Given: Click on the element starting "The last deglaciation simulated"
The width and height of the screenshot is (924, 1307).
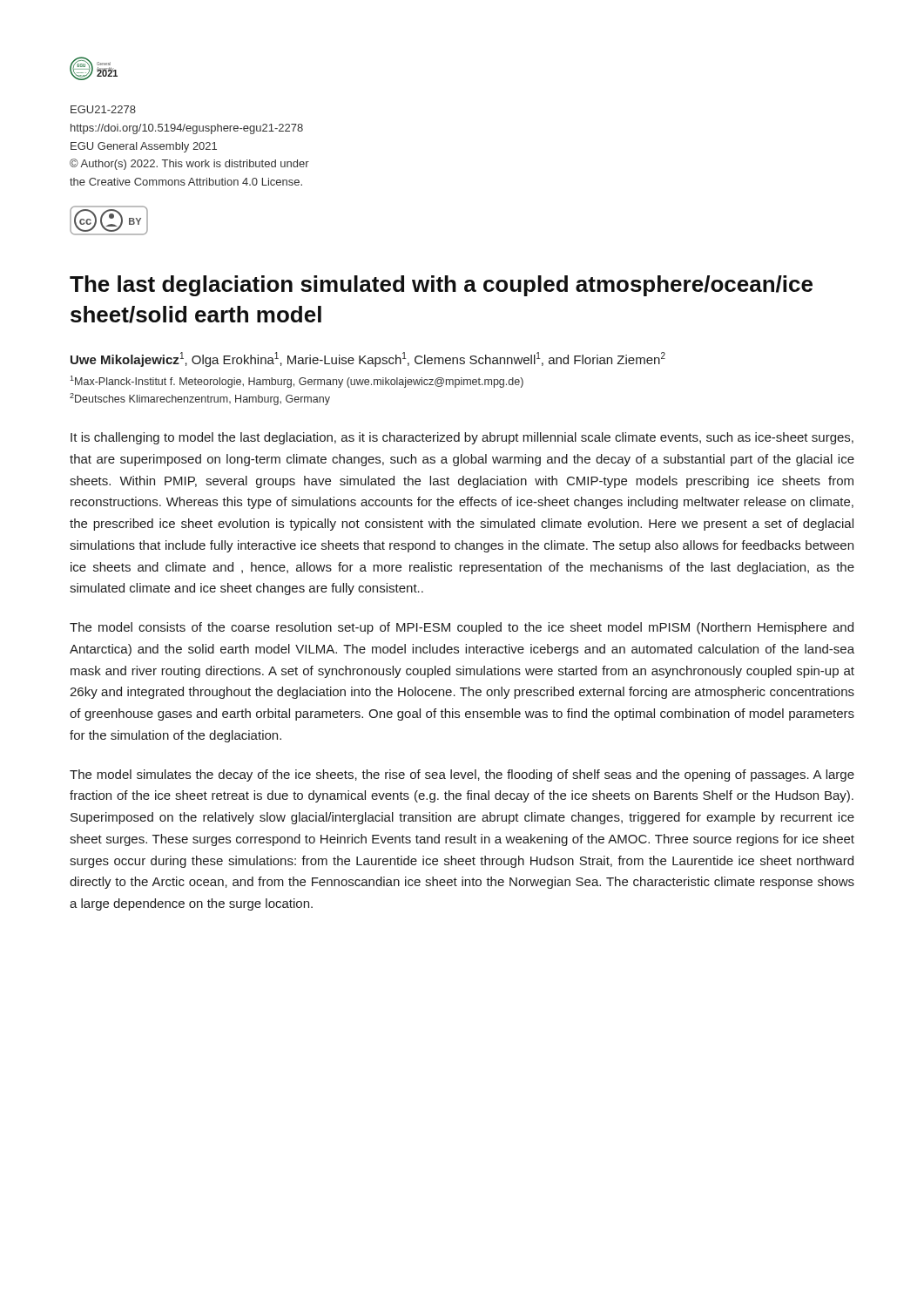Looking at the screenshot, I should click(x=462, y=300).
